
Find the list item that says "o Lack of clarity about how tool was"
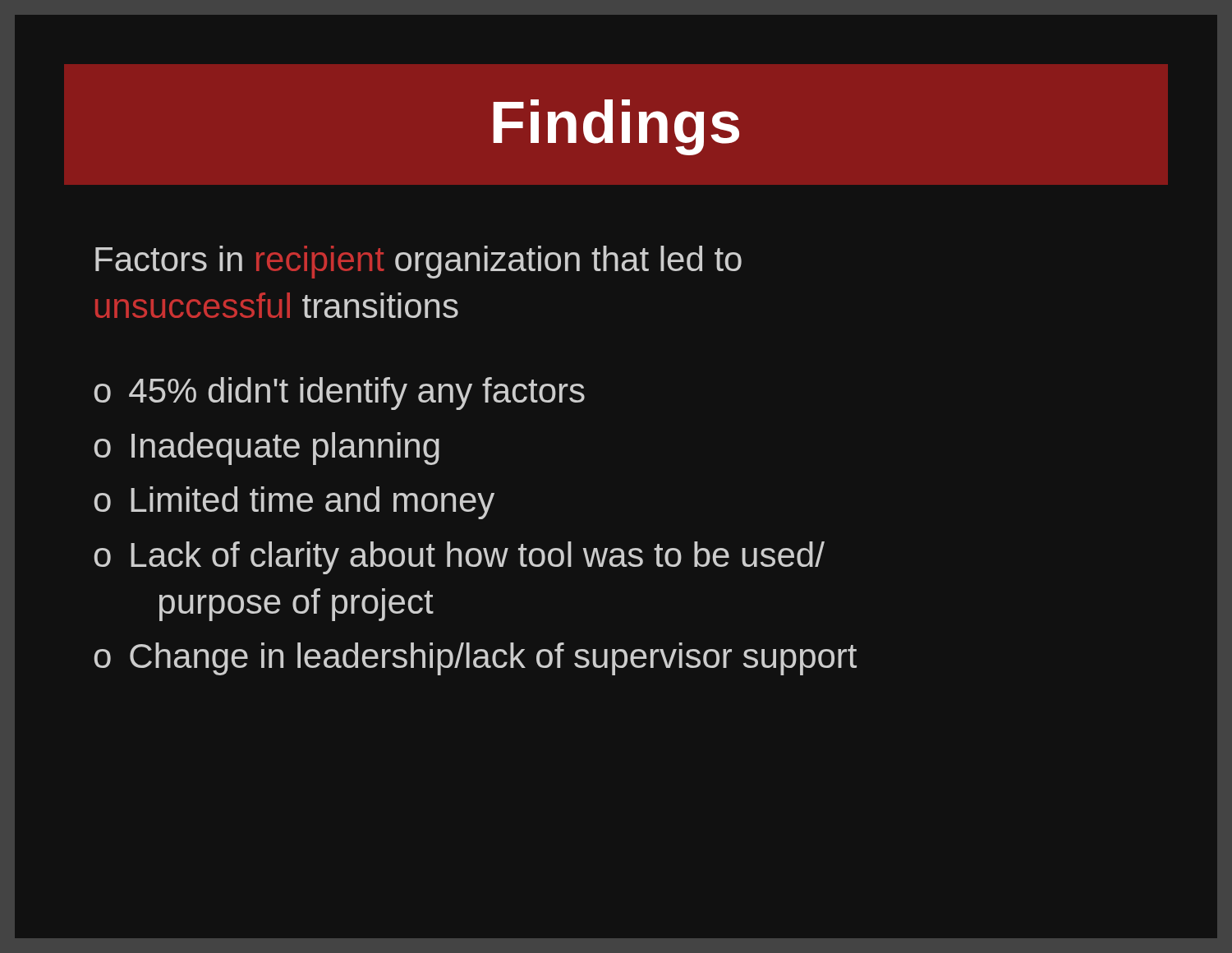coord(622,579)
